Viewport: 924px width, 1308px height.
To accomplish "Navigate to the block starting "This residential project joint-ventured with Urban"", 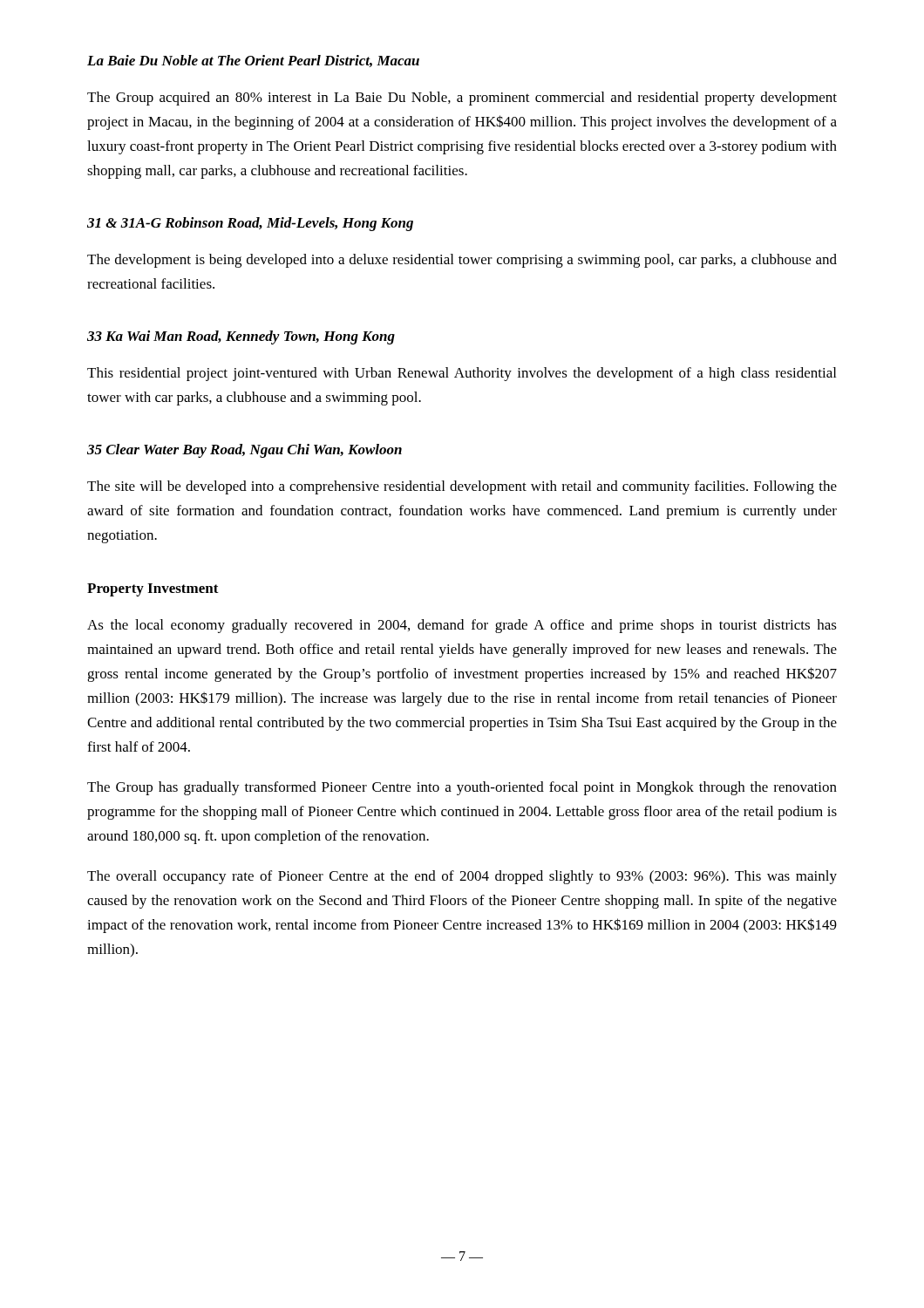I will (x=462, y=385).
